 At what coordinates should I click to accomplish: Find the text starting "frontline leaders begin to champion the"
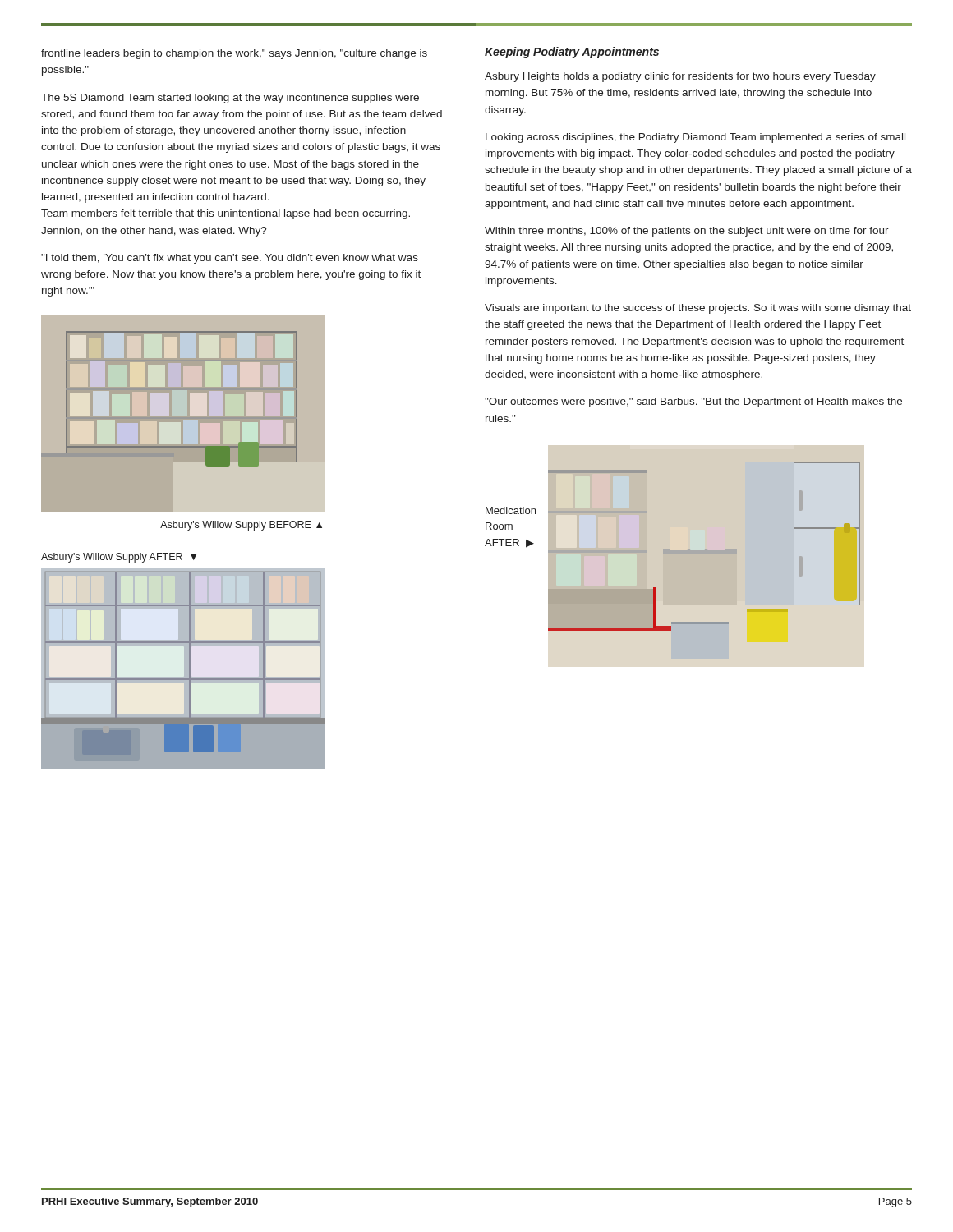(x=242, y=62)
